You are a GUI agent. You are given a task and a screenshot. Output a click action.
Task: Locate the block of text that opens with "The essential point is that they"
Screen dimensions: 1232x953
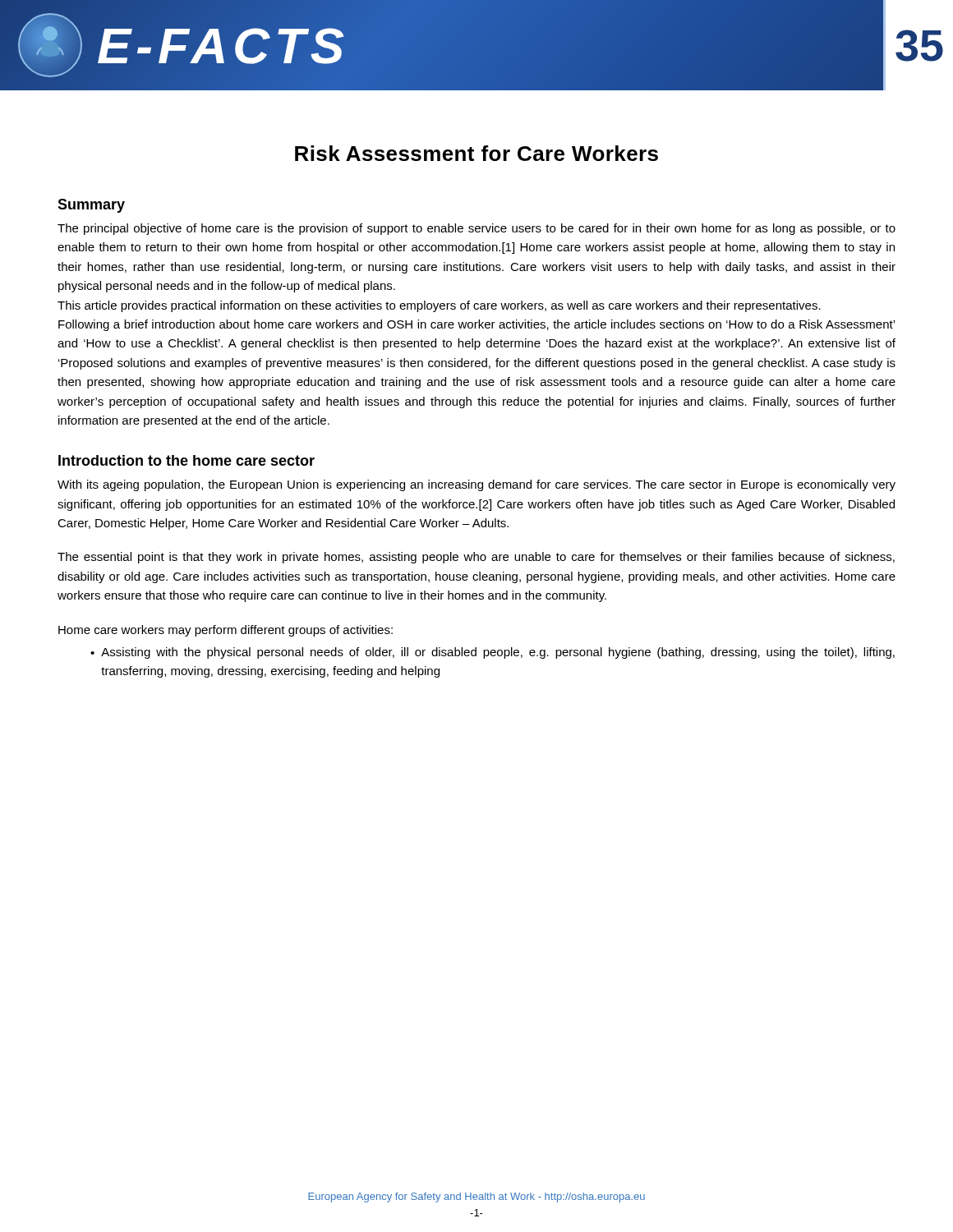[476, 576]
